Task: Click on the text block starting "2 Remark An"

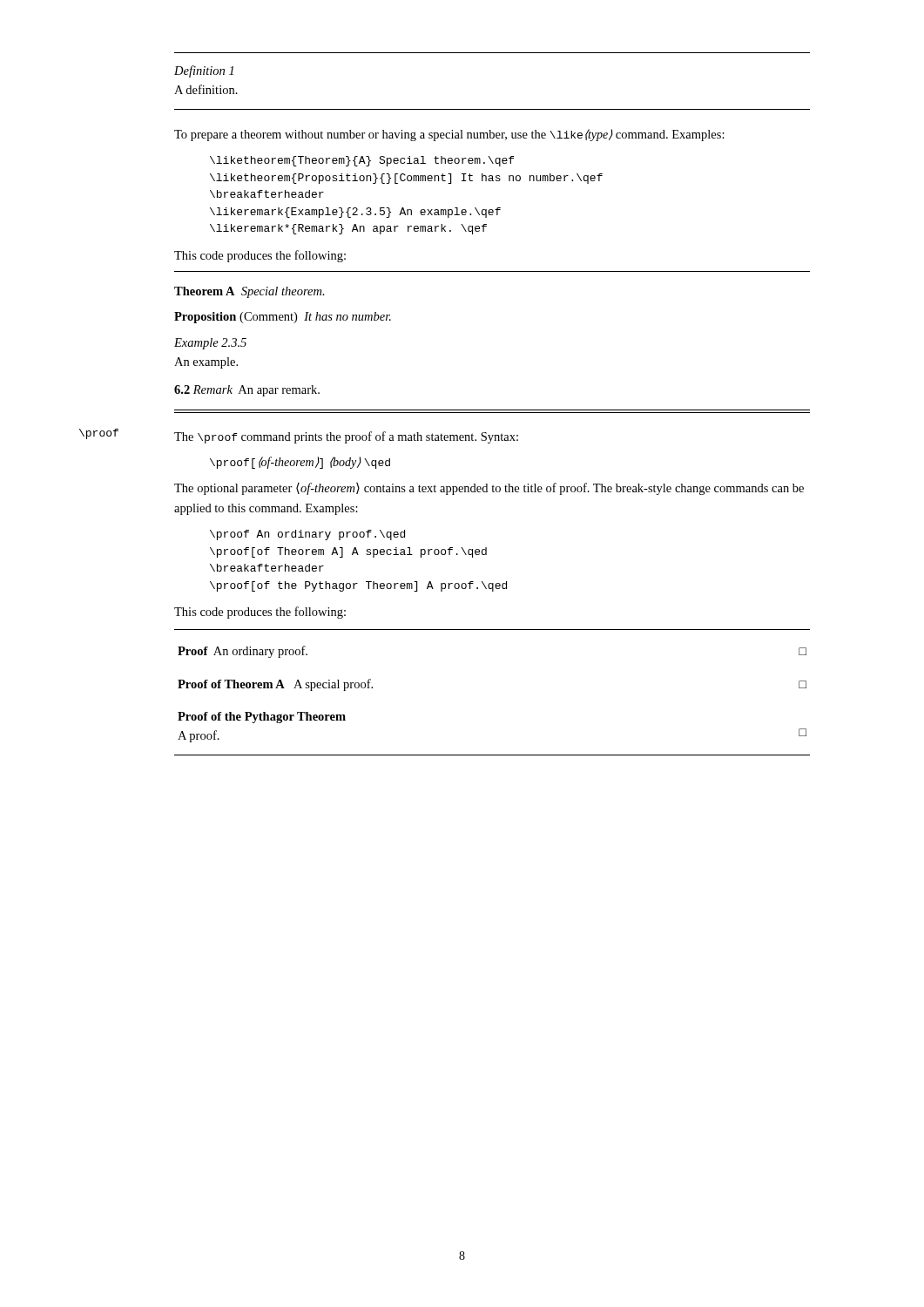Action: 247,389
